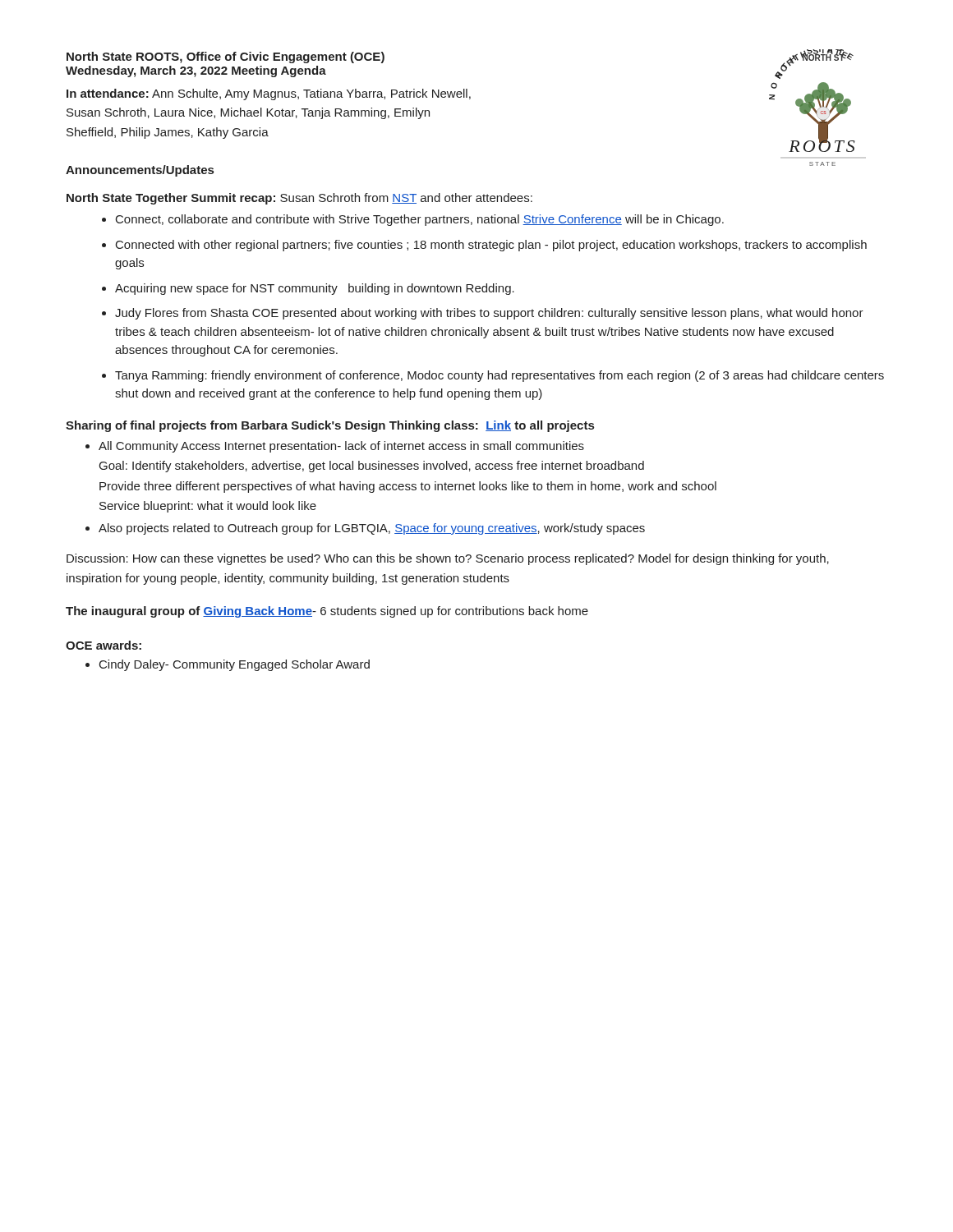Locate the list item that reads "Acquiring new space for NST community building in"
This screenshot has width=953, height=1232.
point(476,288)
